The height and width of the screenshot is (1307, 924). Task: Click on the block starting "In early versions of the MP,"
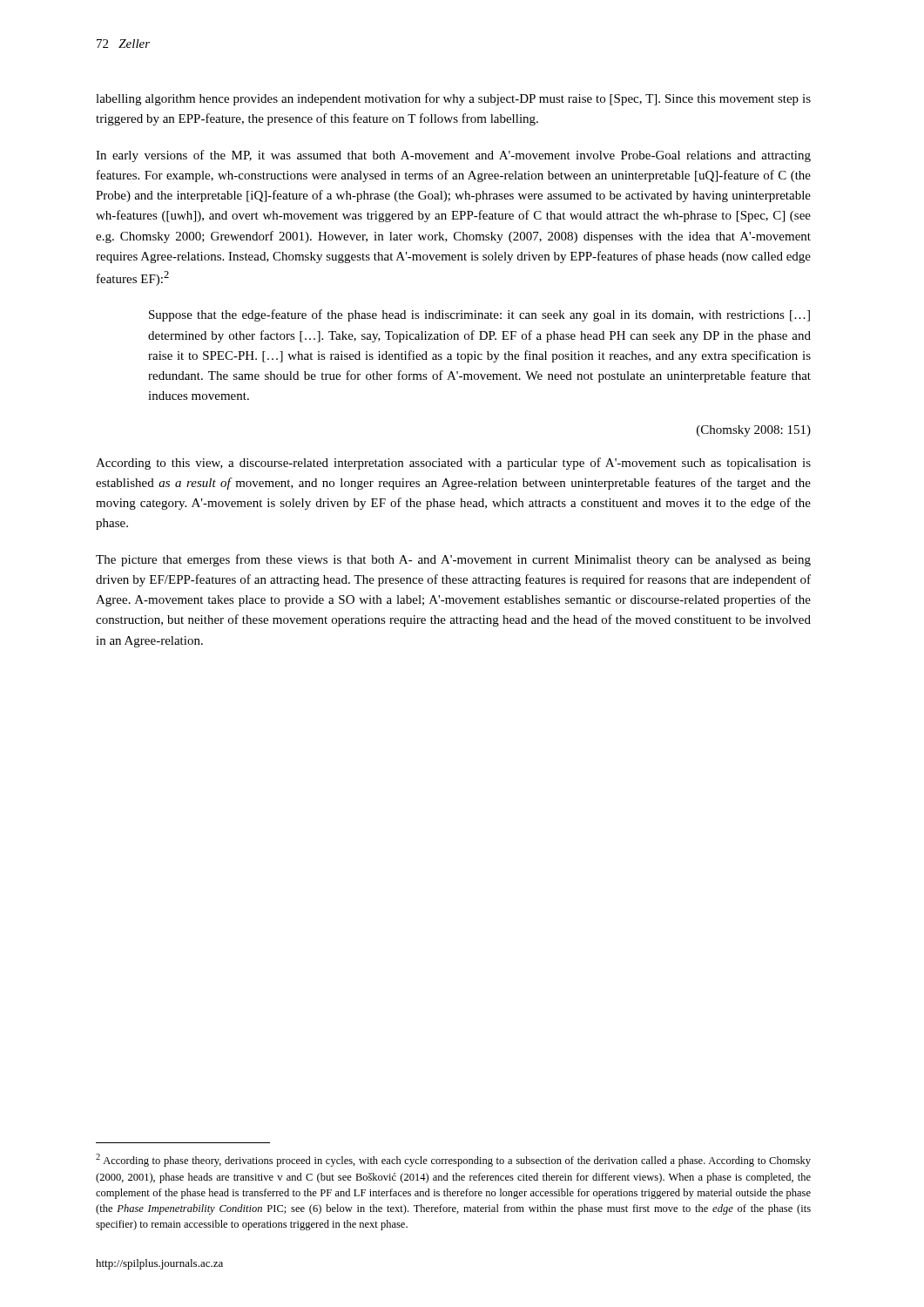click(x=453, y=217)
